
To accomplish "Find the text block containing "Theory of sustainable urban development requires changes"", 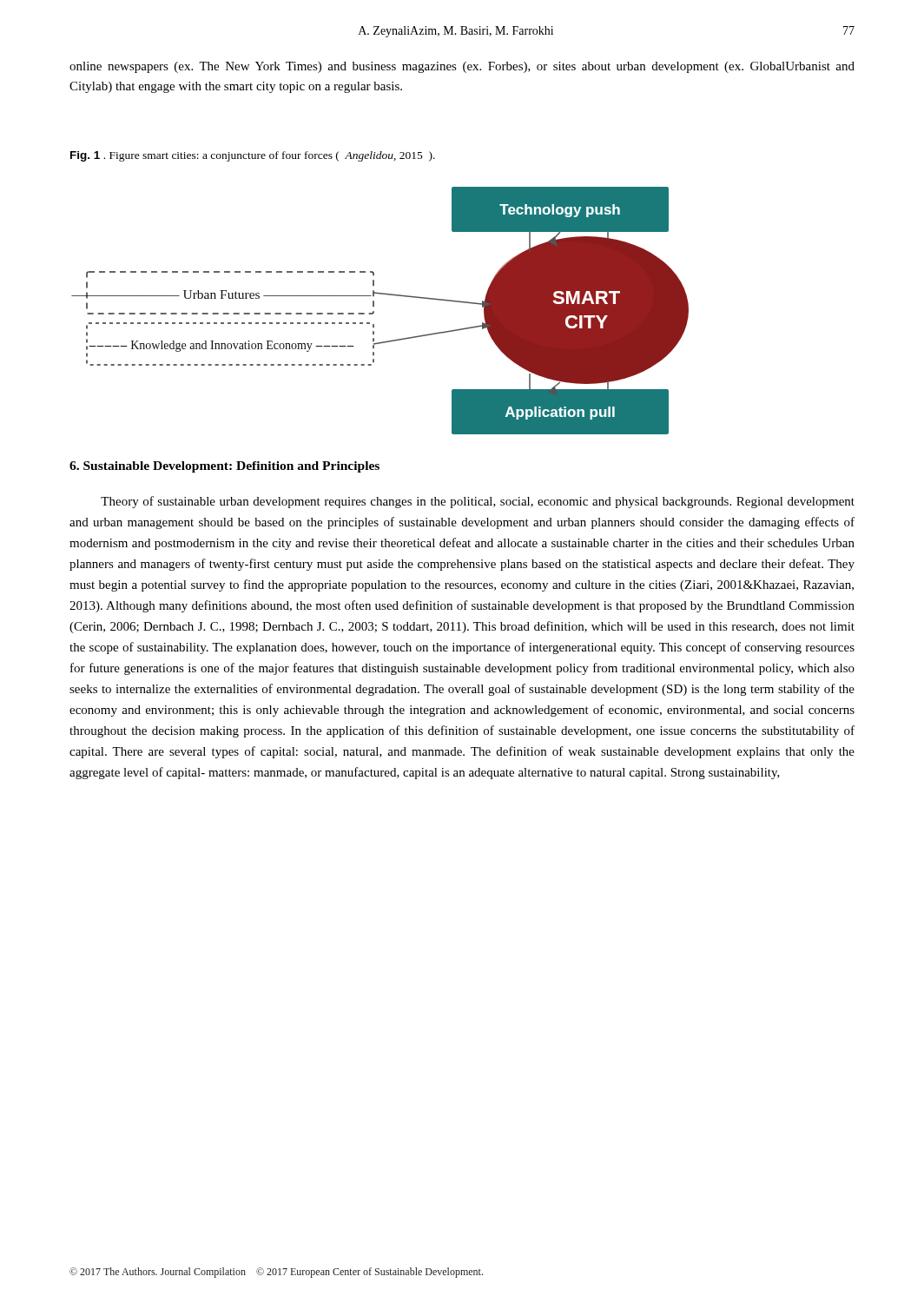I will tap(462, 637).
